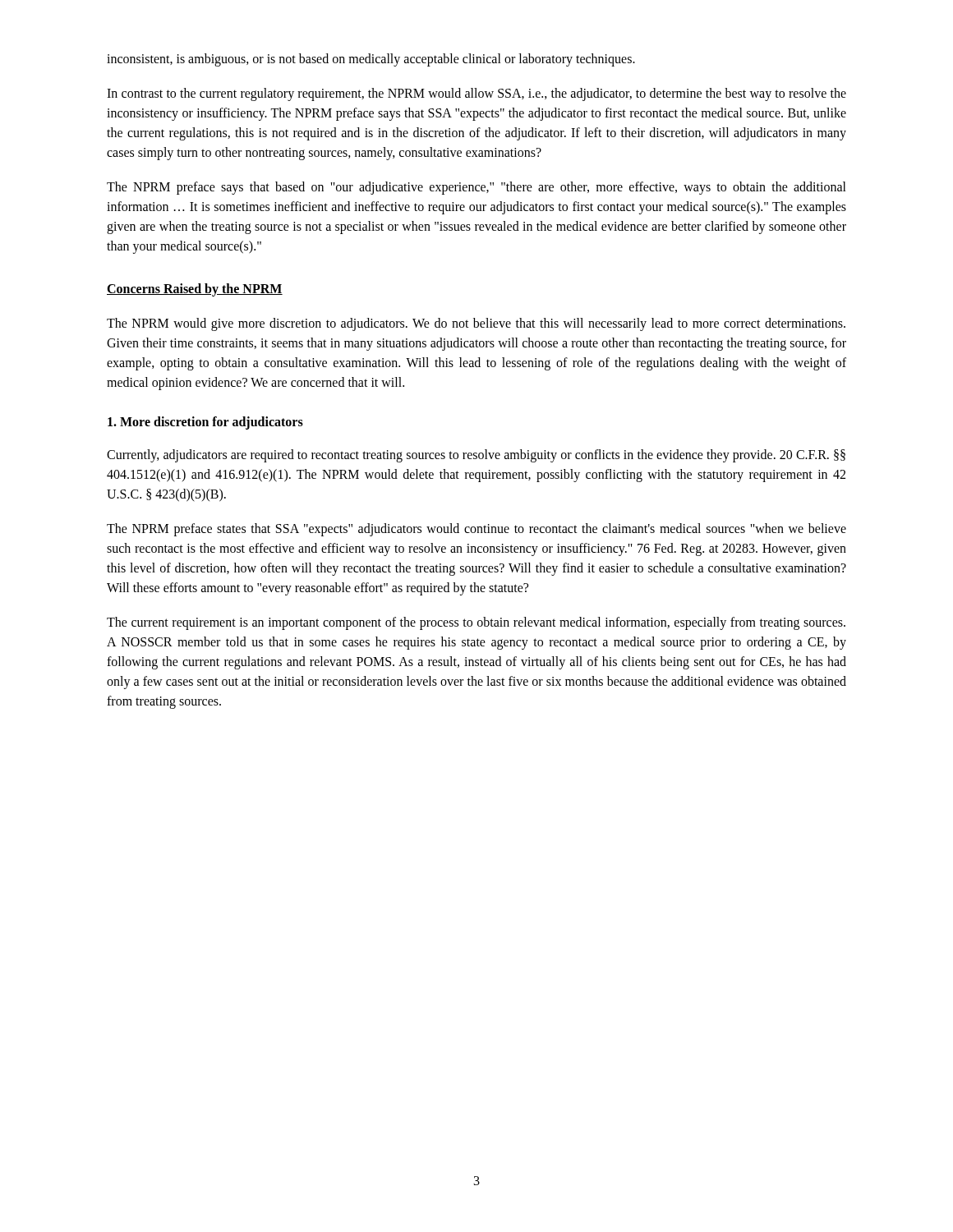Select the section header that says "1. More discretion for adjudicators"
Screen dimensions: 1232x953
(x=205, y=422)
